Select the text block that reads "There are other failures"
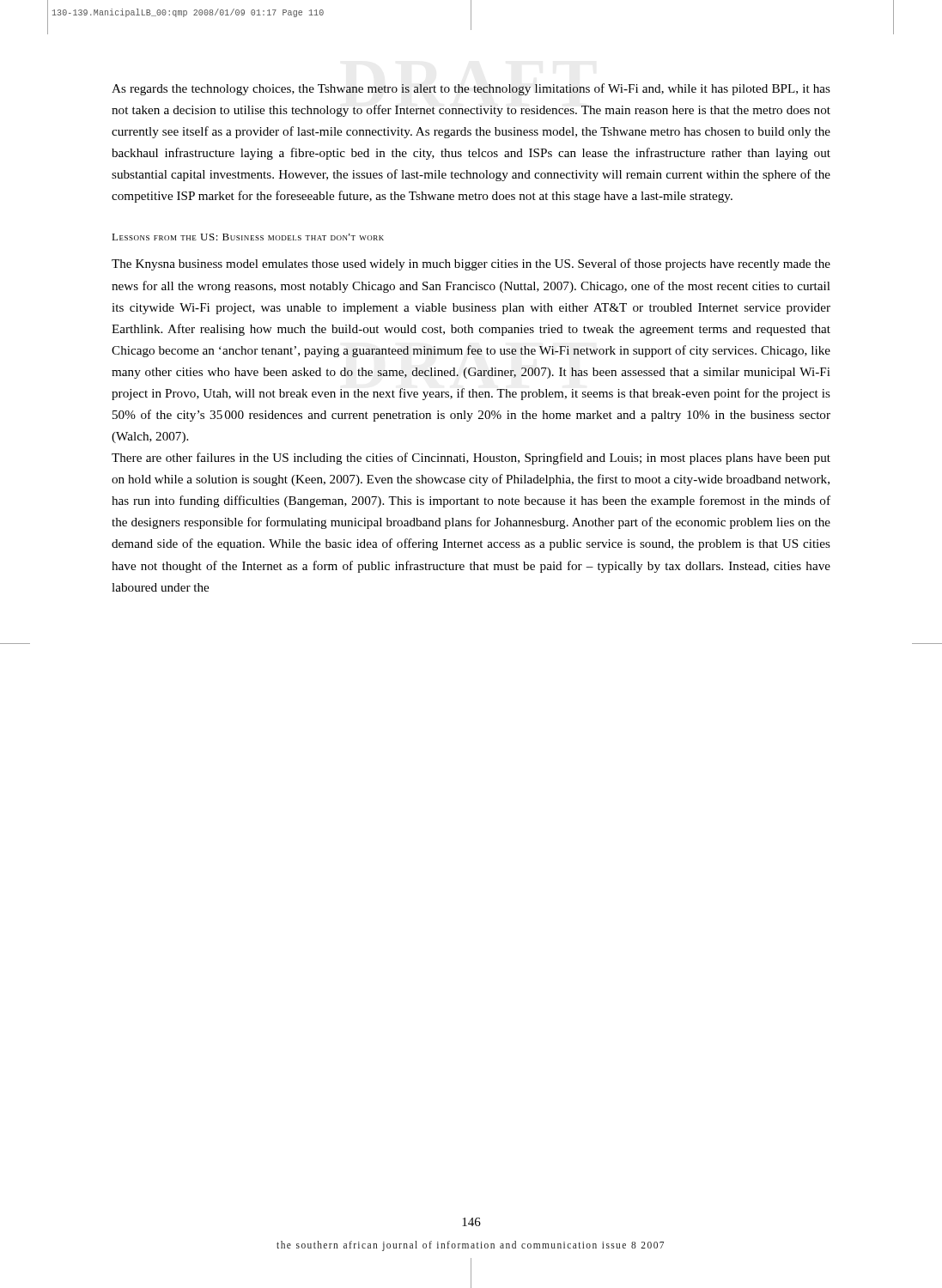942x1288 pixels. [x=471, y=522]
